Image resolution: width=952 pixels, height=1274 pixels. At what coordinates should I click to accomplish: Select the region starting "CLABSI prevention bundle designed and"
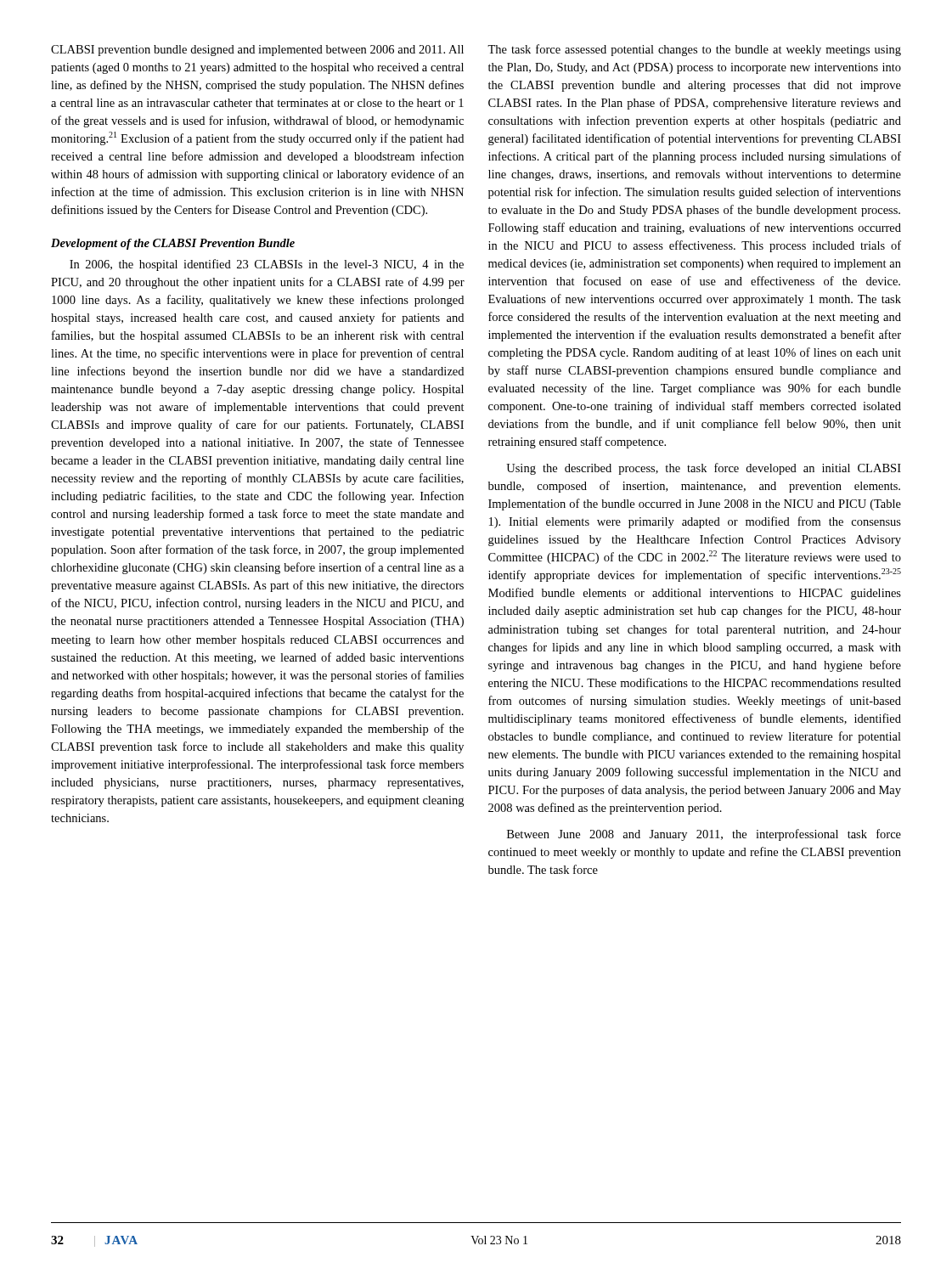258,130
